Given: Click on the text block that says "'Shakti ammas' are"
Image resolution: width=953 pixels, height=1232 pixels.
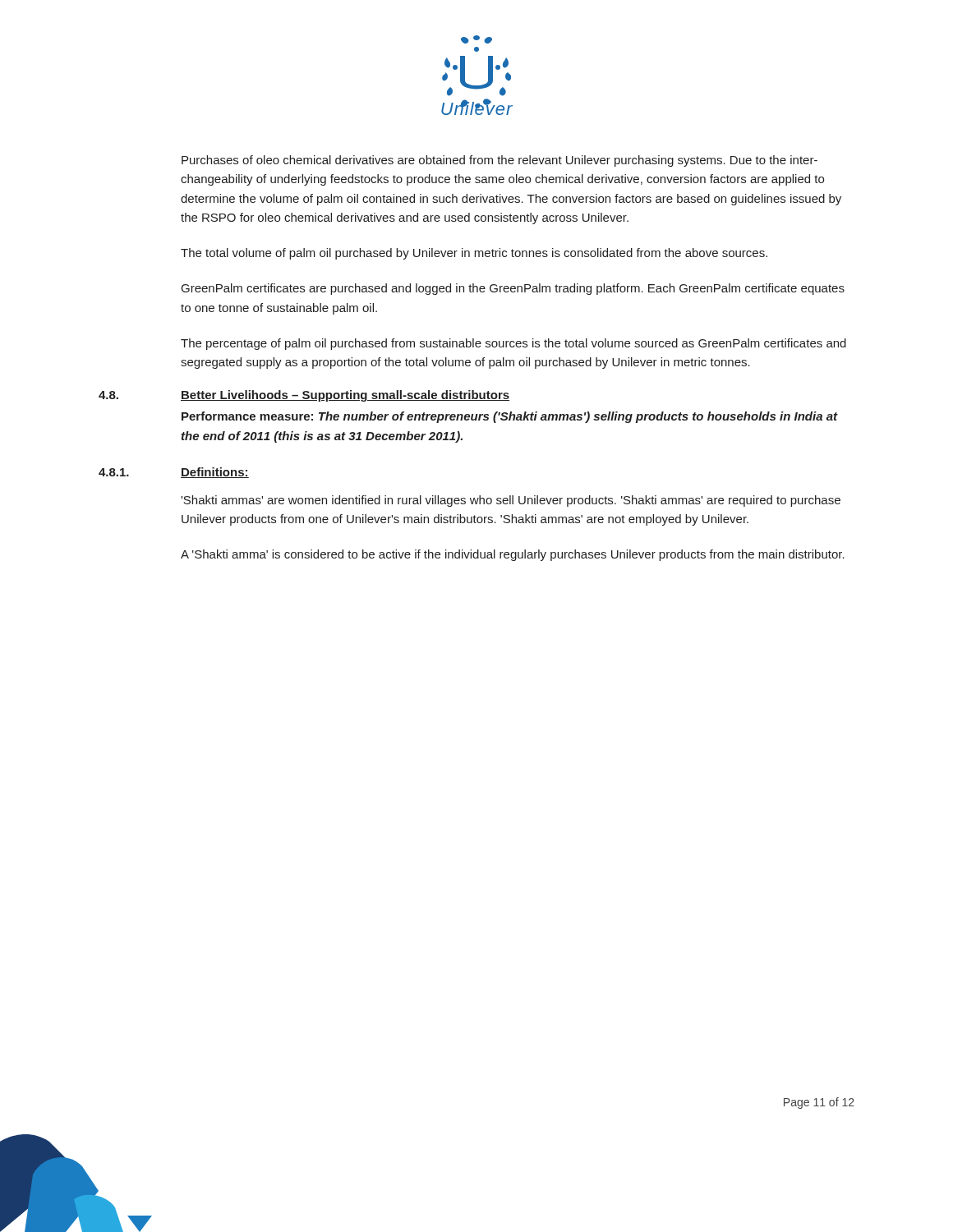Looking at the screenshot, I should [x=518, y=509].
